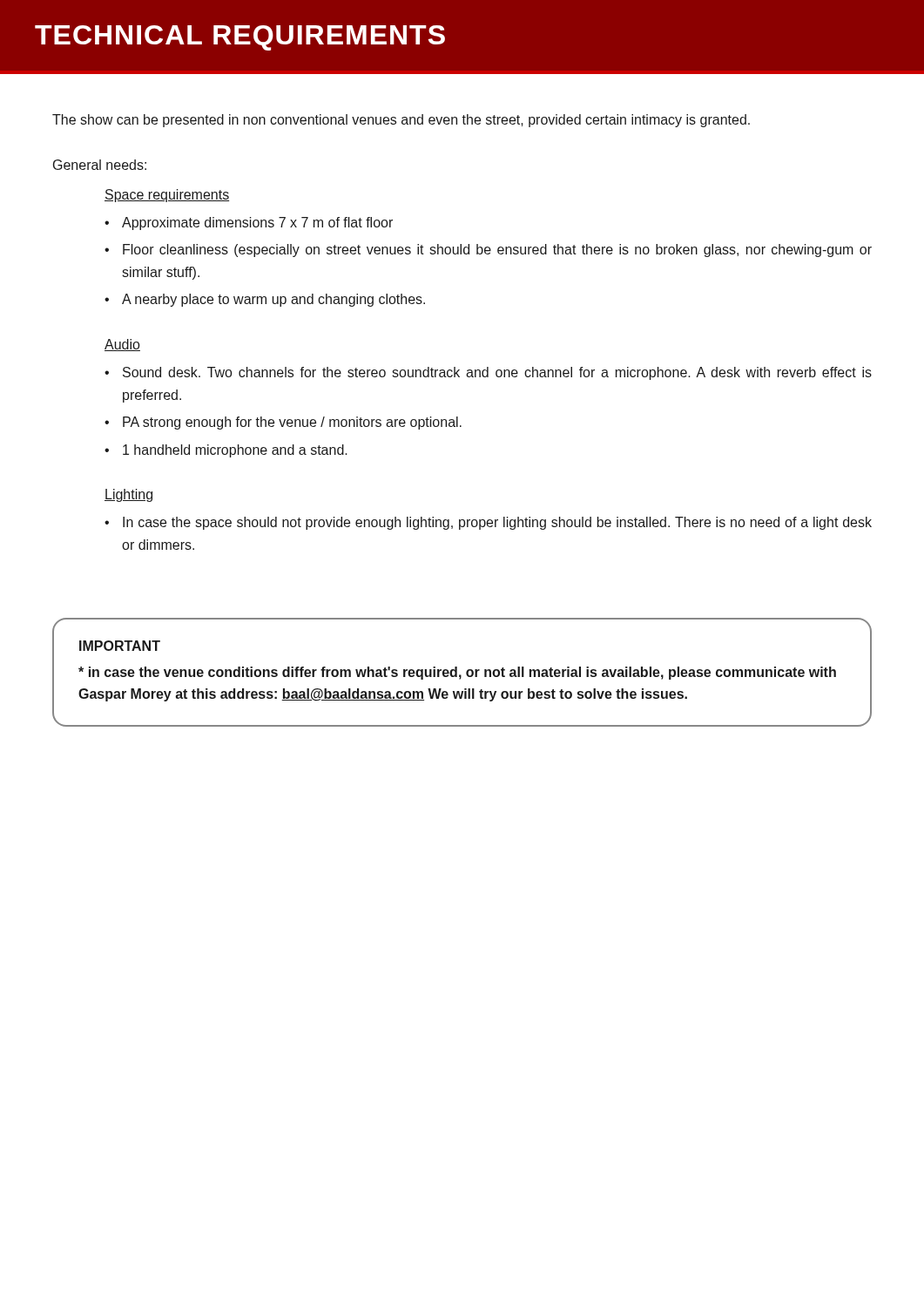Click on the list item with the text "1 handheld microphone and a"
This screenshot has width=924, height=1307.
[235, 450]
